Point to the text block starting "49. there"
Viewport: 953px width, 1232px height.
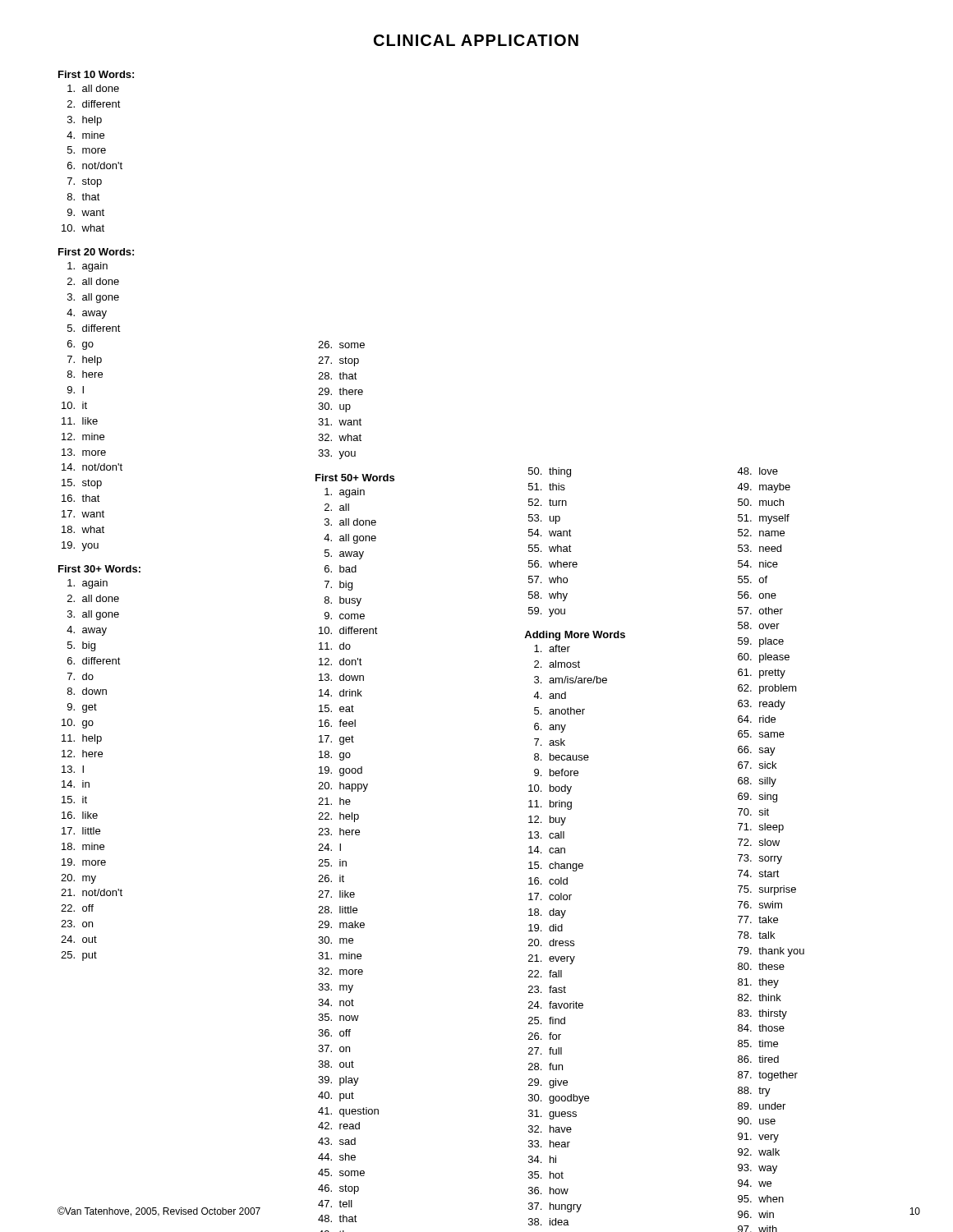click(339, 1230)
